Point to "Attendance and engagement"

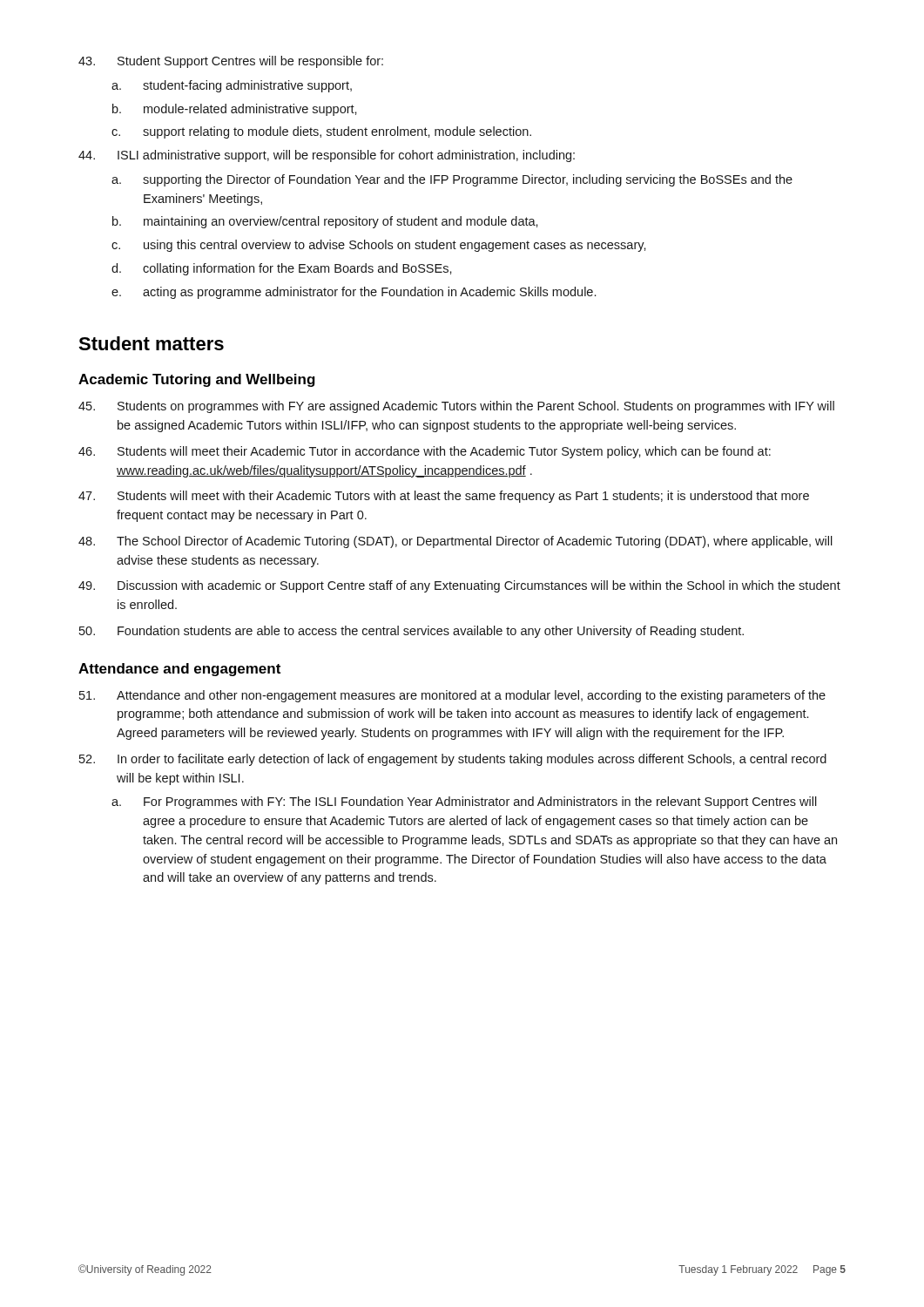click(180, 668)
